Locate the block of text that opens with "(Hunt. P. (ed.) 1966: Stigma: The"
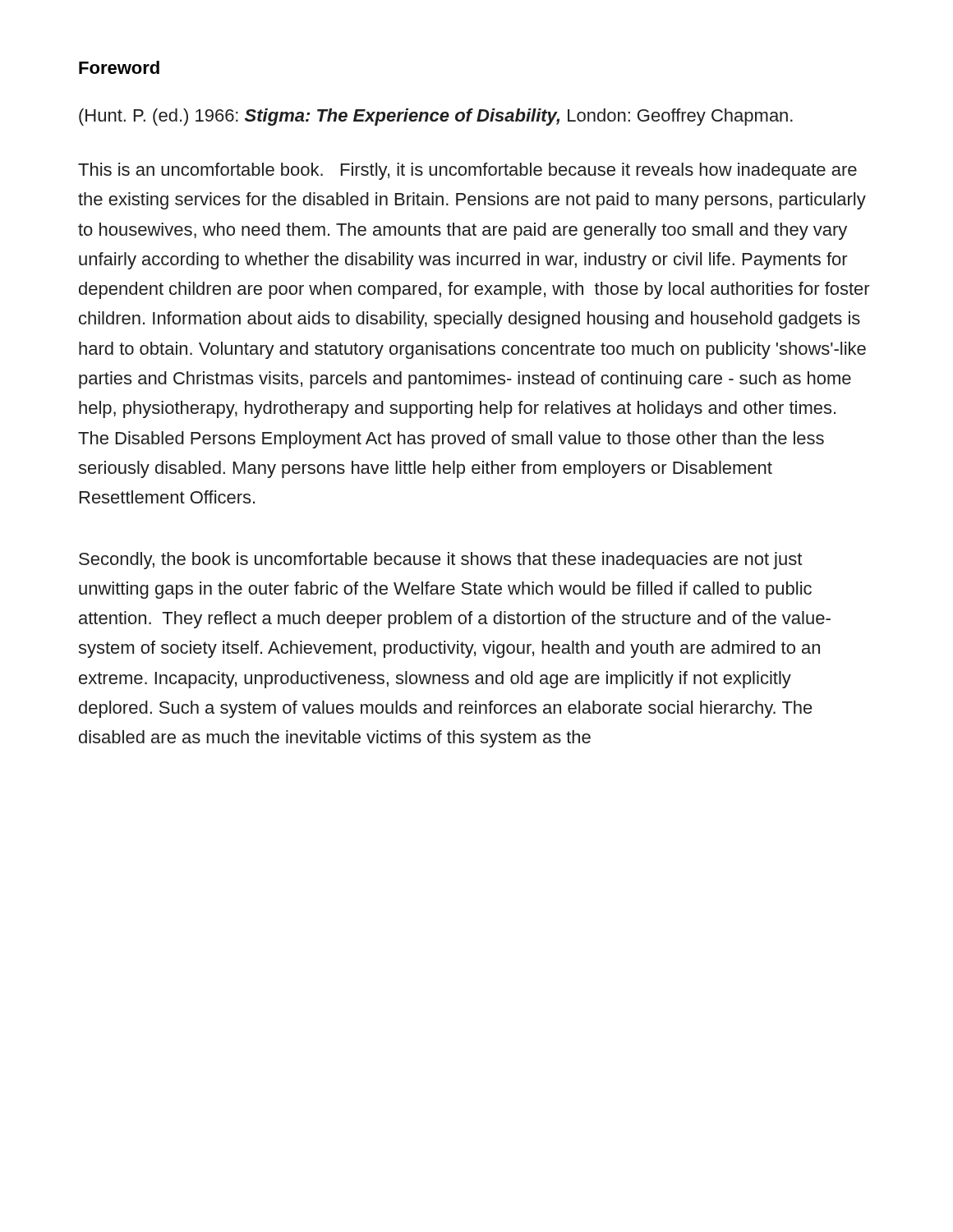 [436, 115]
